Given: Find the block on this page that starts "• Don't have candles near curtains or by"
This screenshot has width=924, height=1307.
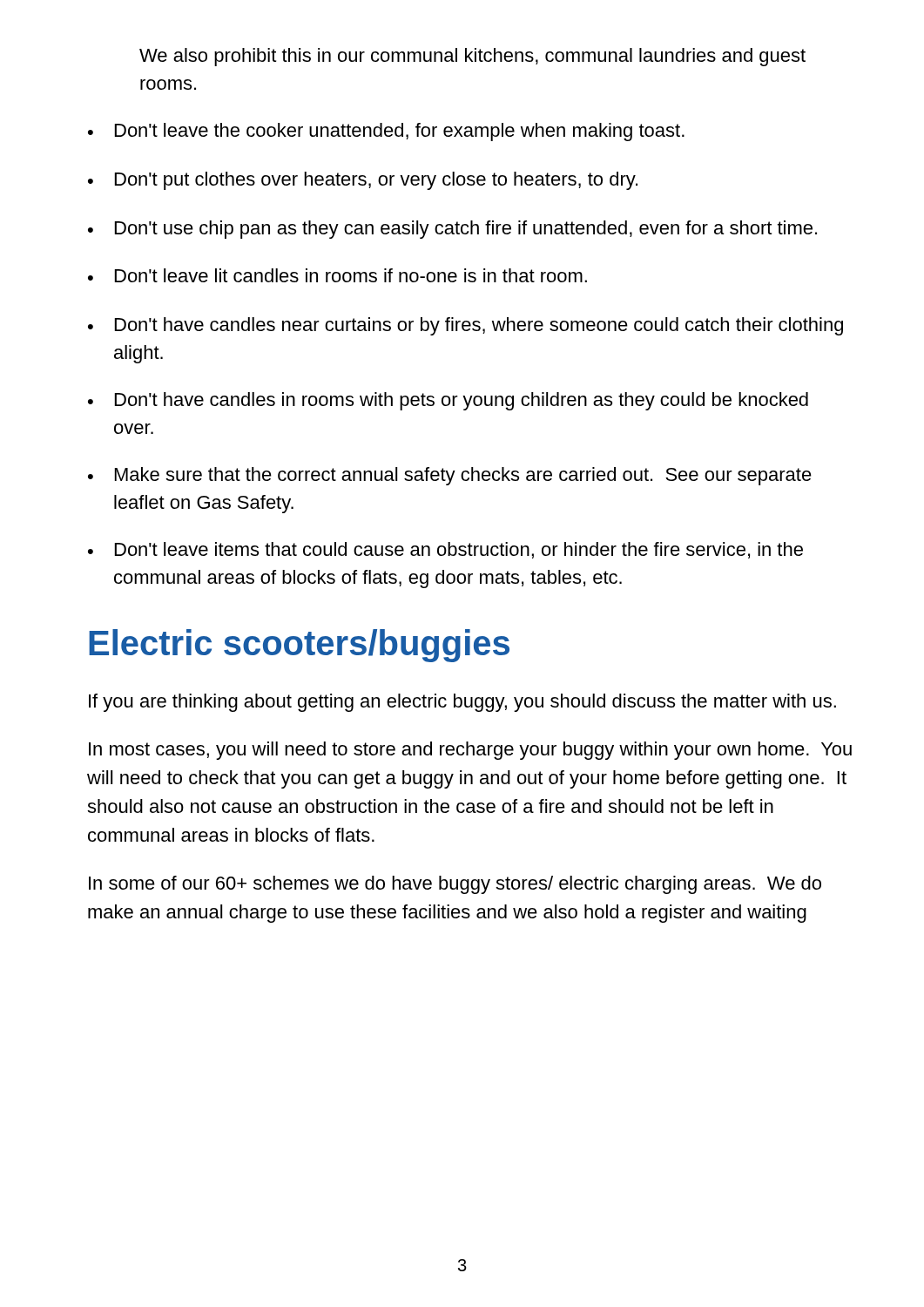Looking at the screenshot, I should tap(471, 339).
